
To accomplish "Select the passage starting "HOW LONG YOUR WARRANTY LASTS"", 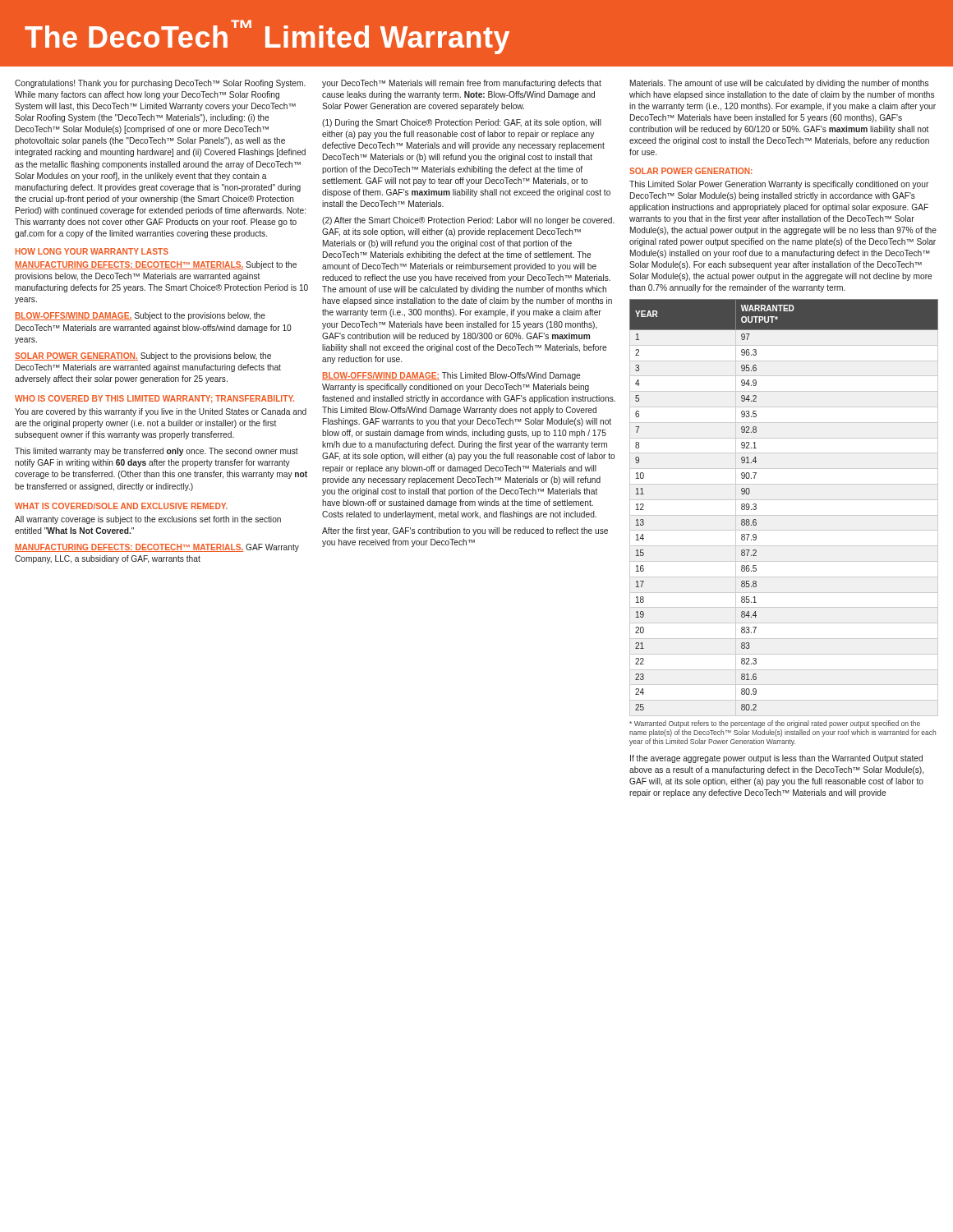I will 92,252.
